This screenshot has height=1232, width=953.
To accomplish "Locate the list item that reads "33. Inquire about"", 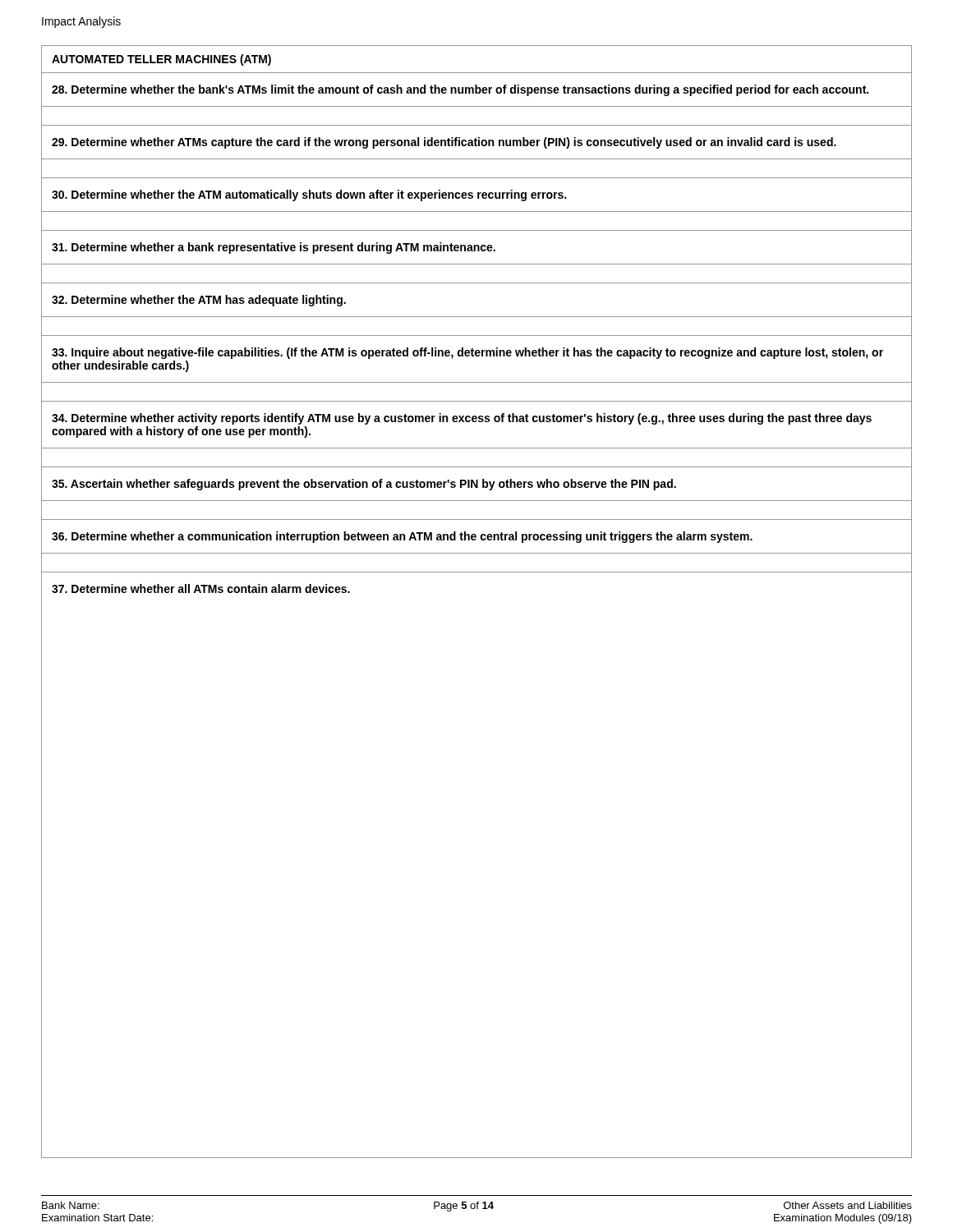I will coord(467,359).
